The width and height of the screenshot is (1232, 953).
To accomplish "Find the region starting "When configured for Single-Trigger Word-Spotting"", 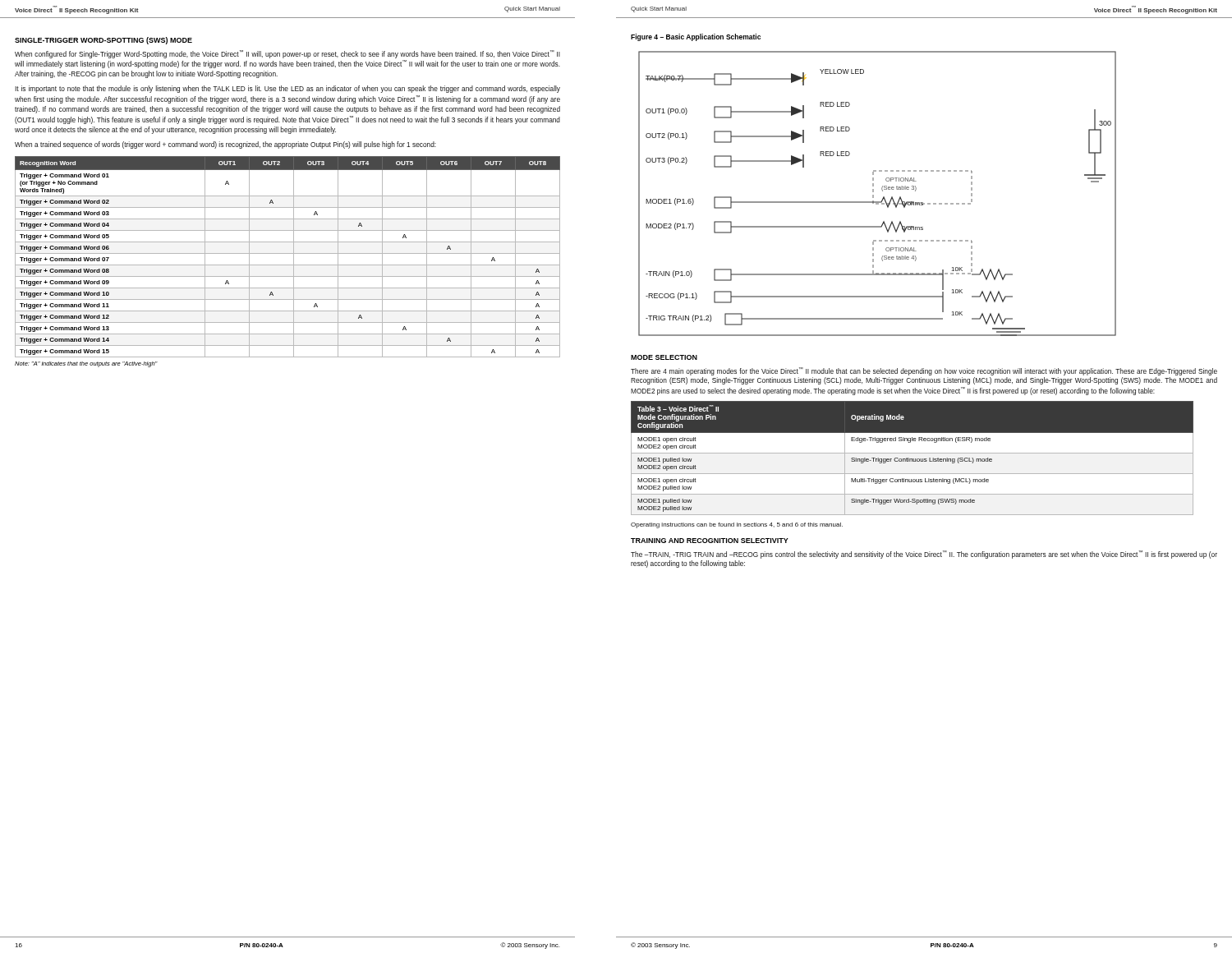I will (x=287, y=64).
